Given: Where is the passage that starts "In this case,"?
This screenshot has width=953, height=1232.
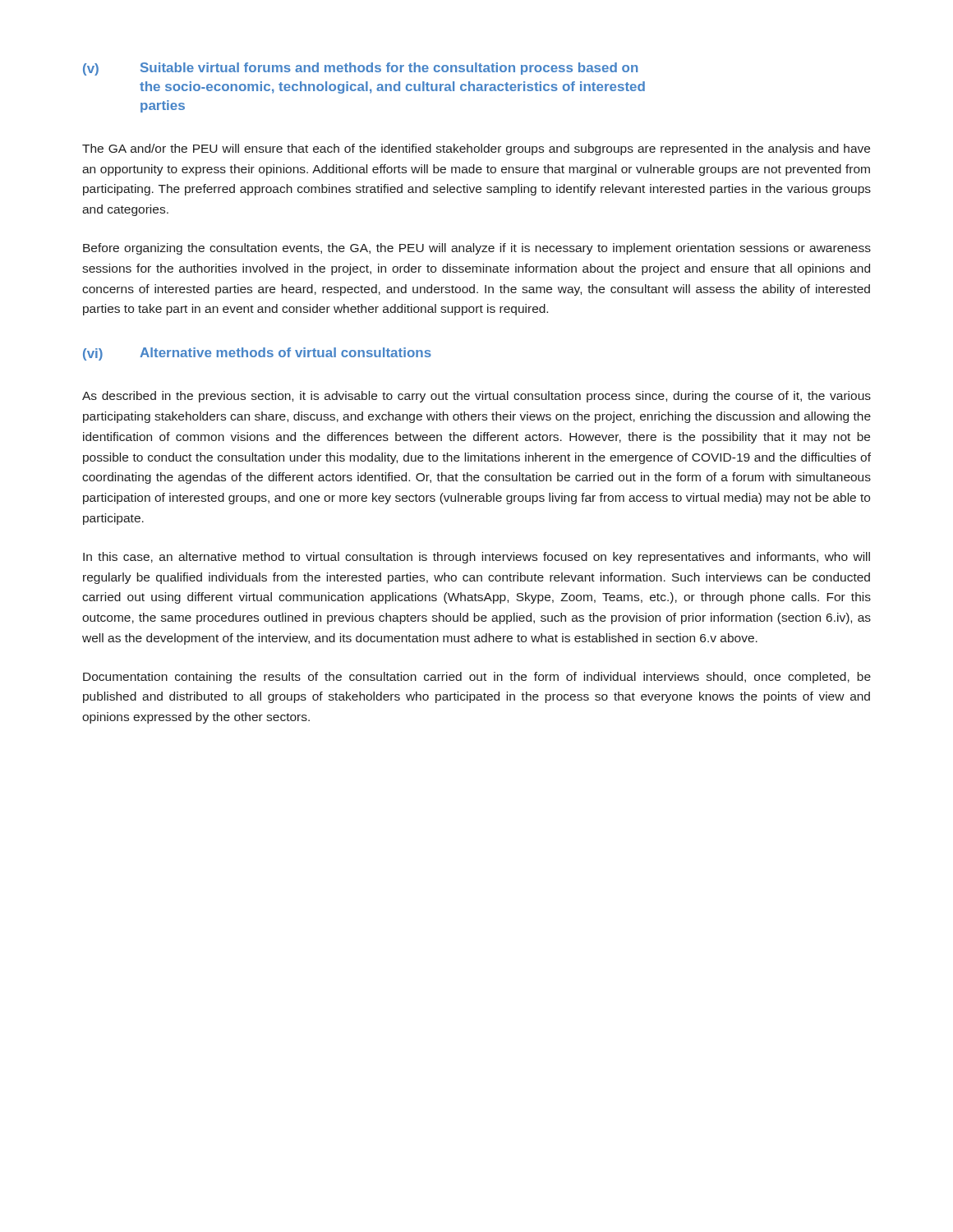Looking at the screenshot, I should [476, 597].
